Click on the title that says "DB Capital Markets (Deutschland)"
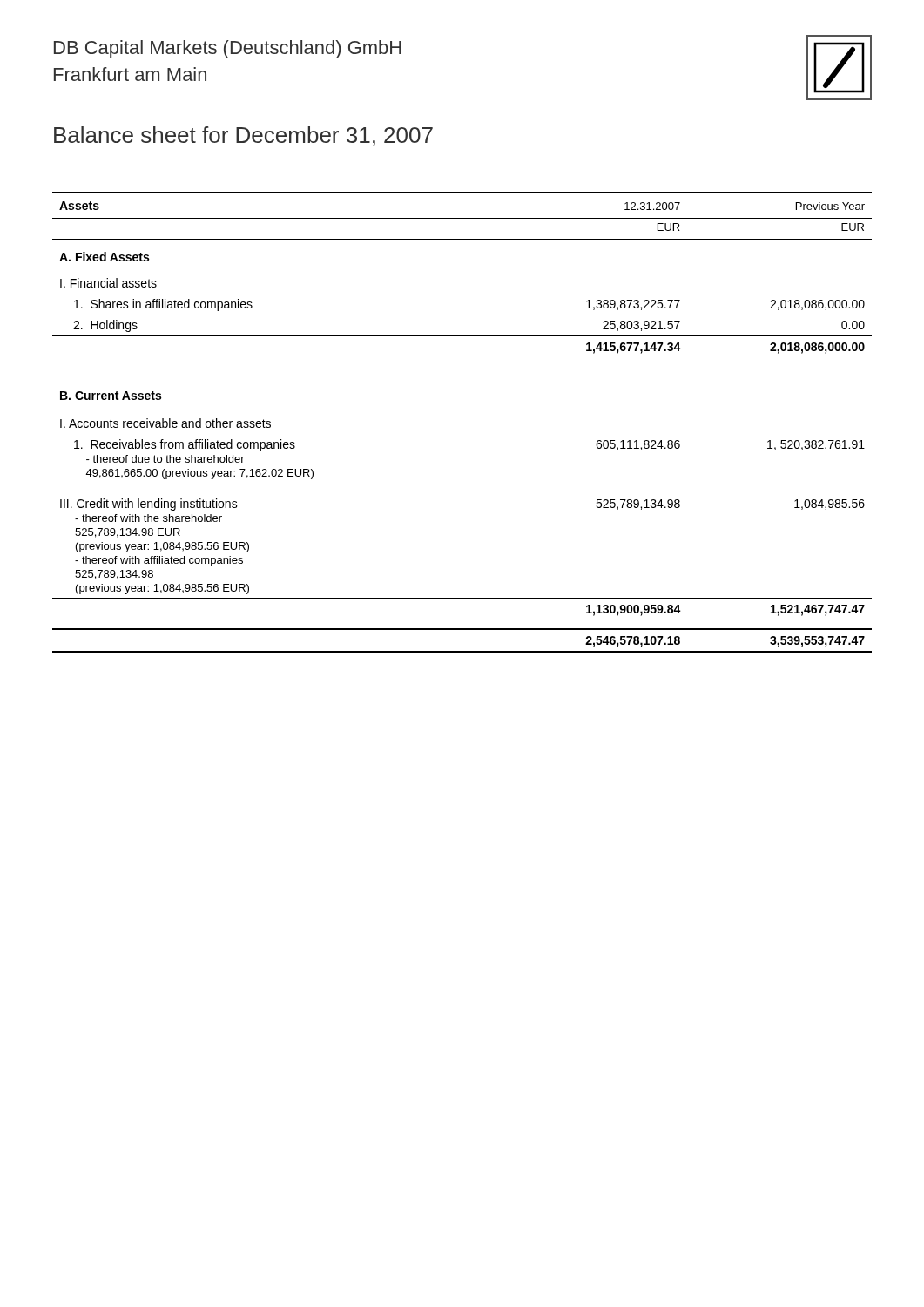This screenshot has width=924, height=1307. 227,62
